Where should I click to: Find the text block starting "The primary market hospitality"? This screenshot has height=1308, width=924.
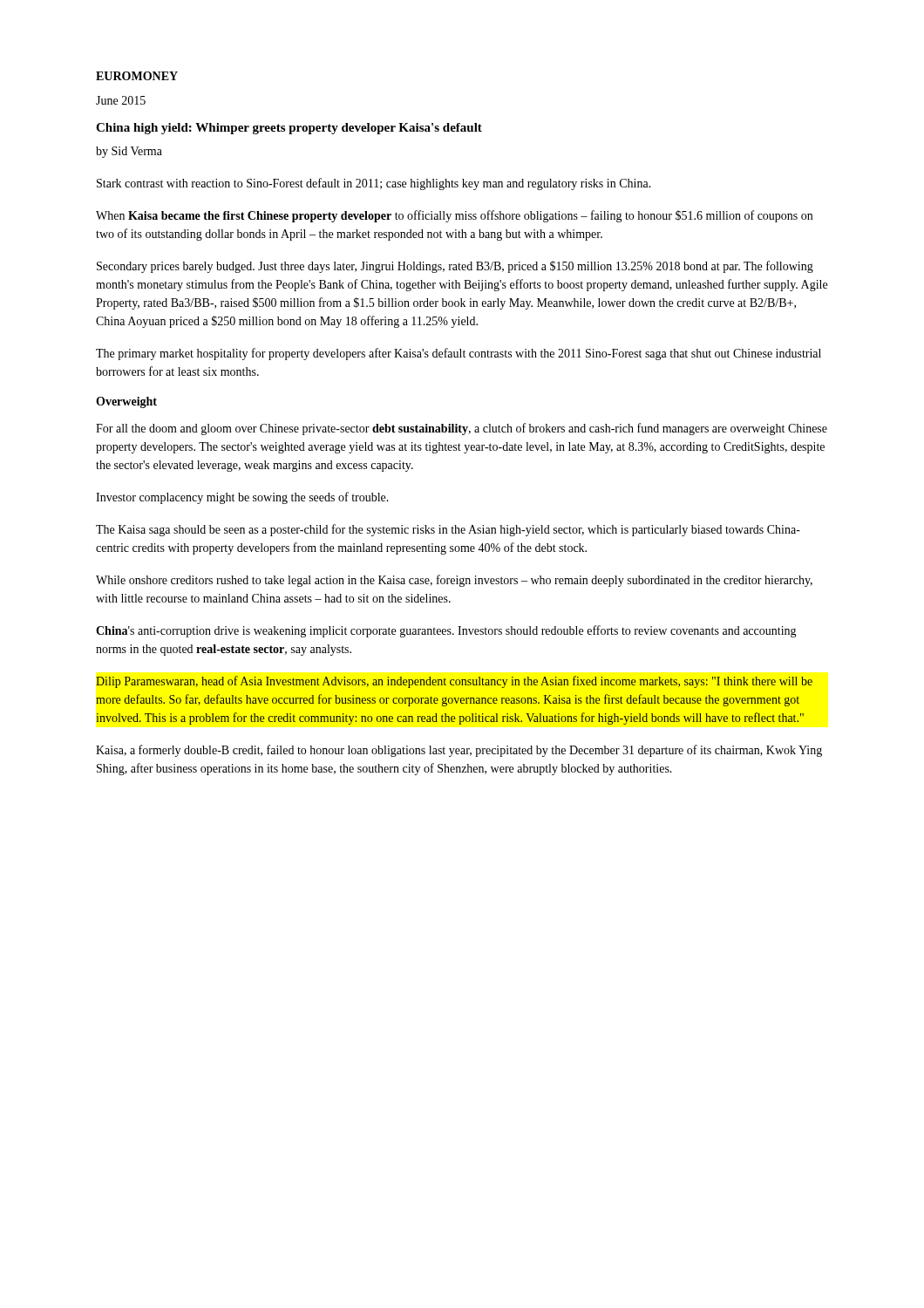pos(459,363)
